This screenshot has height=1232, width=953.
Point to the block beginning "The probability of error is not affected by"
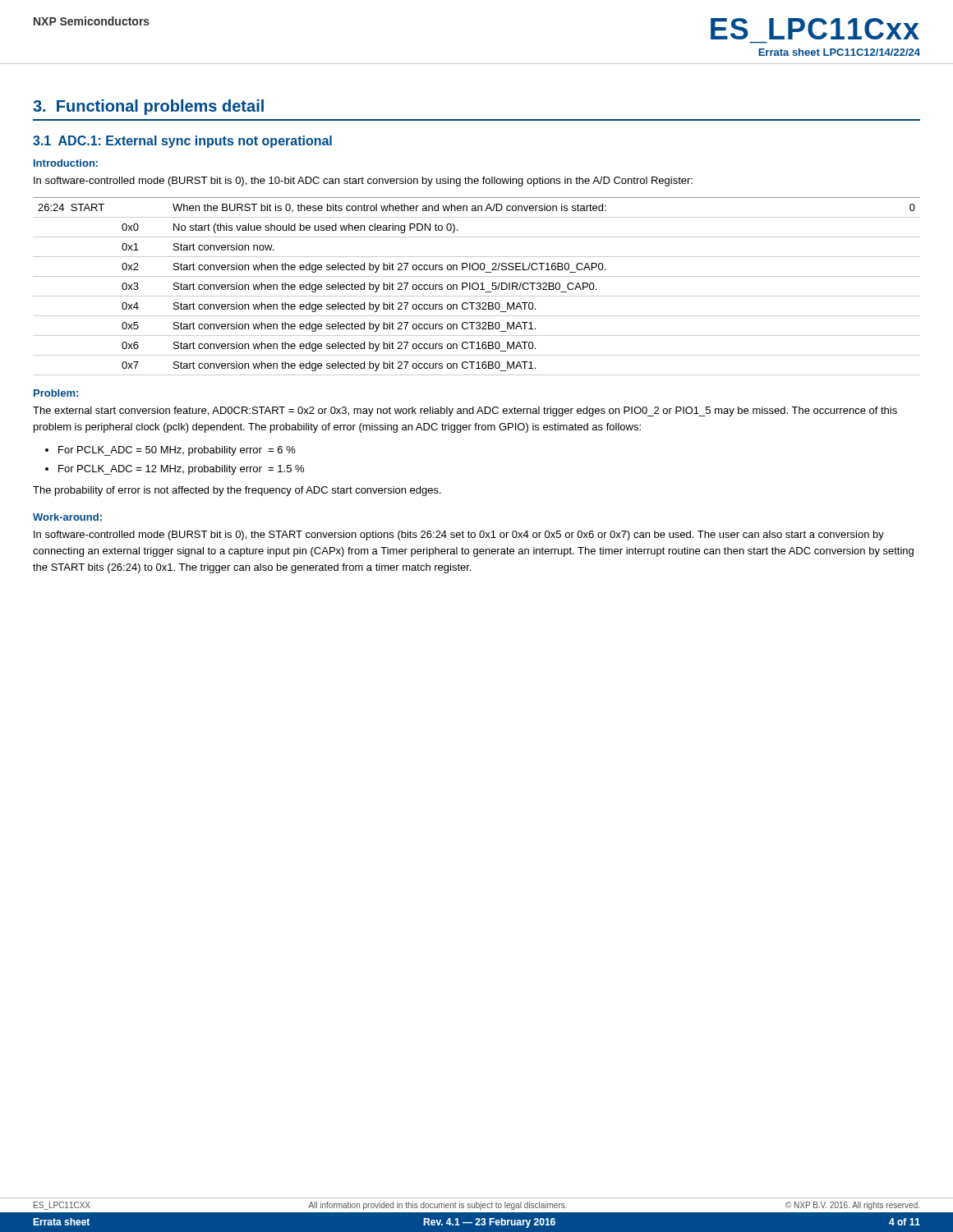point(237,490)
